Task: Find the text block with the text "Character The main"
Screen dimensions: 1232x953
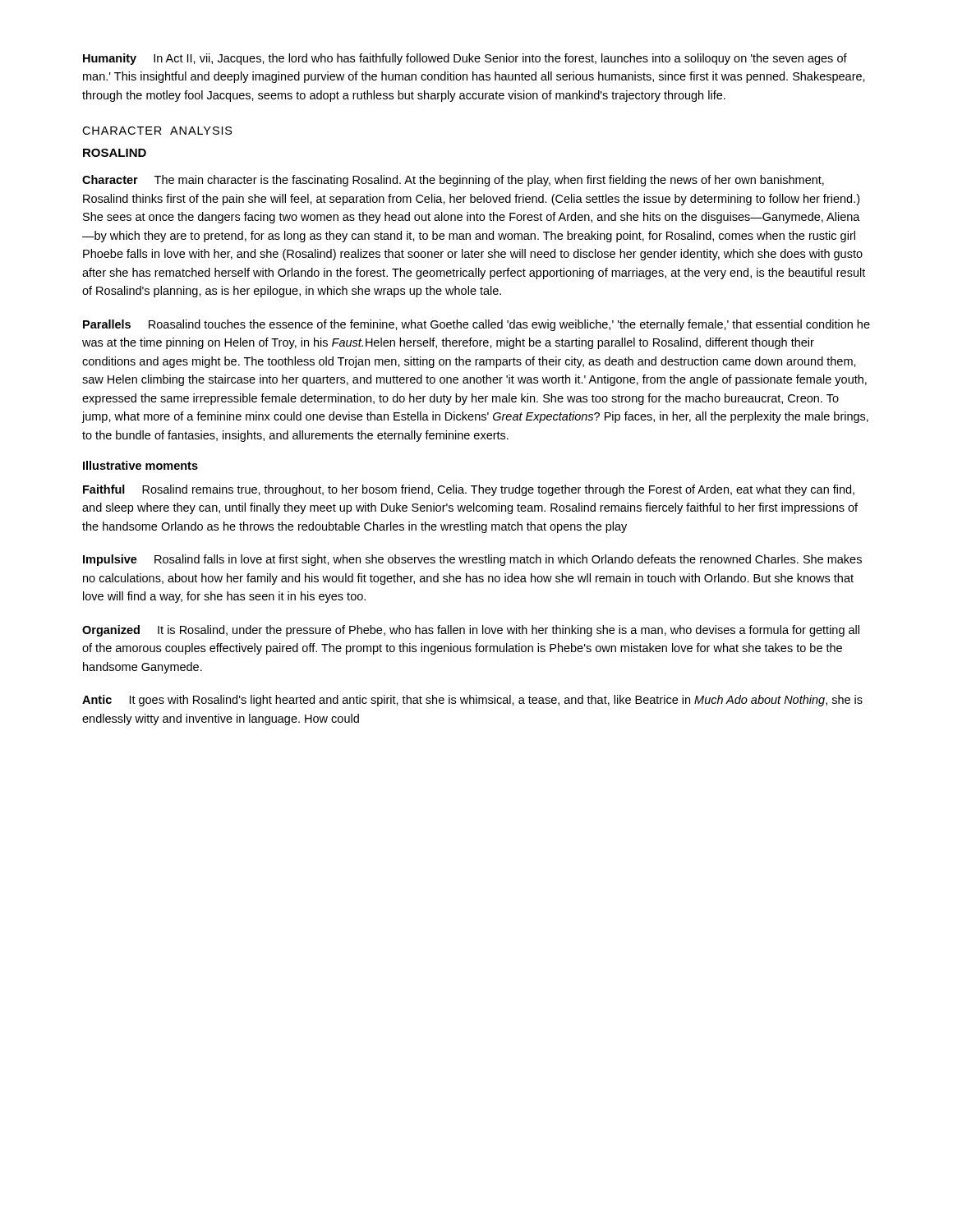Action: [476, 236]
